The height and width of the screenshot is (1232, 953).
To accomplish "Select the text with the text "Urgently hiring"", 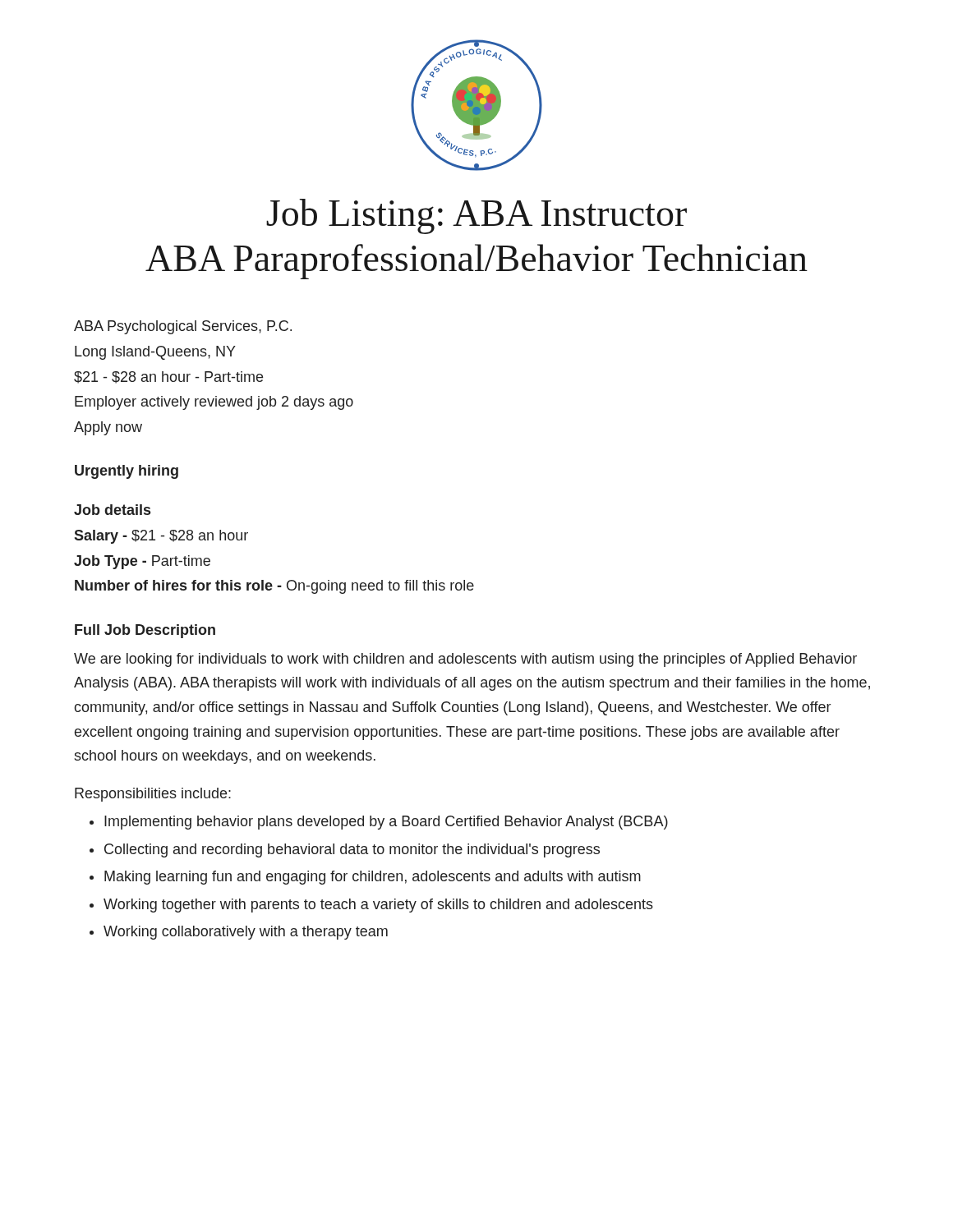I will coord(127,471).
